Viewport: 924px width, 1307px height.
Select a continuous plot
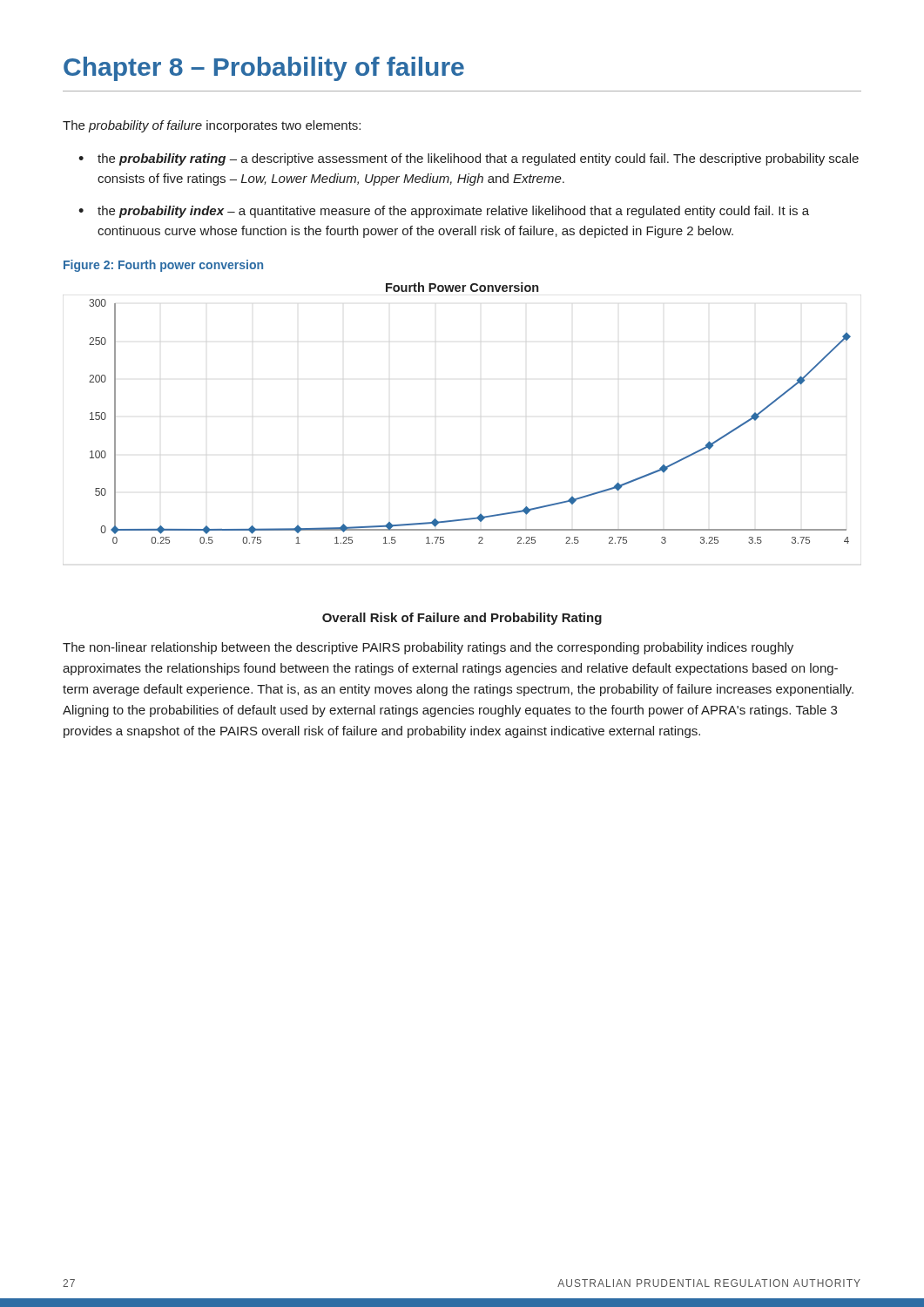(x=462, y=435)
